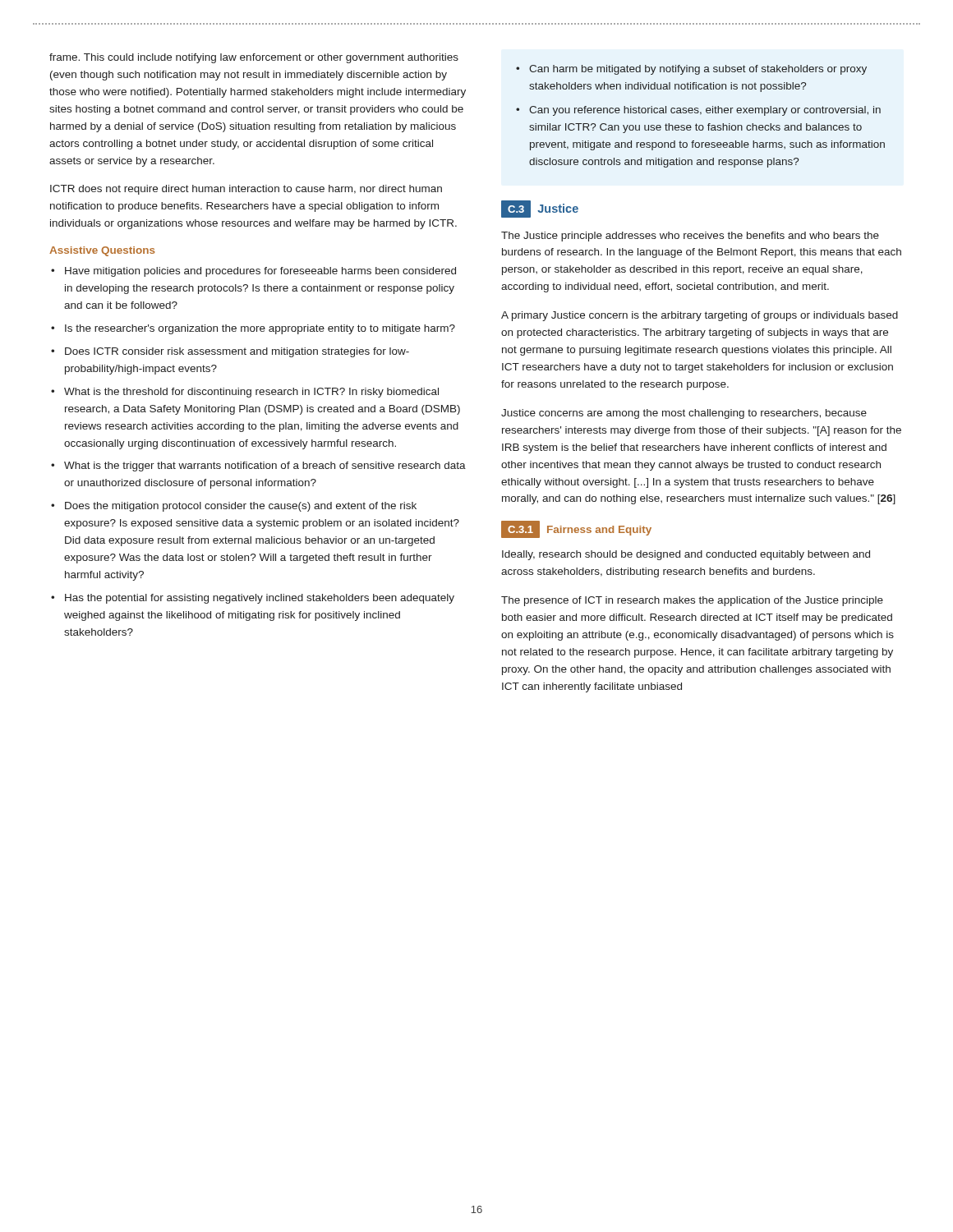Where is the passage that starts "Justice concerns are"?
Image resolution: width=953 pixels, height=1232 pixels.
[701, 456]
